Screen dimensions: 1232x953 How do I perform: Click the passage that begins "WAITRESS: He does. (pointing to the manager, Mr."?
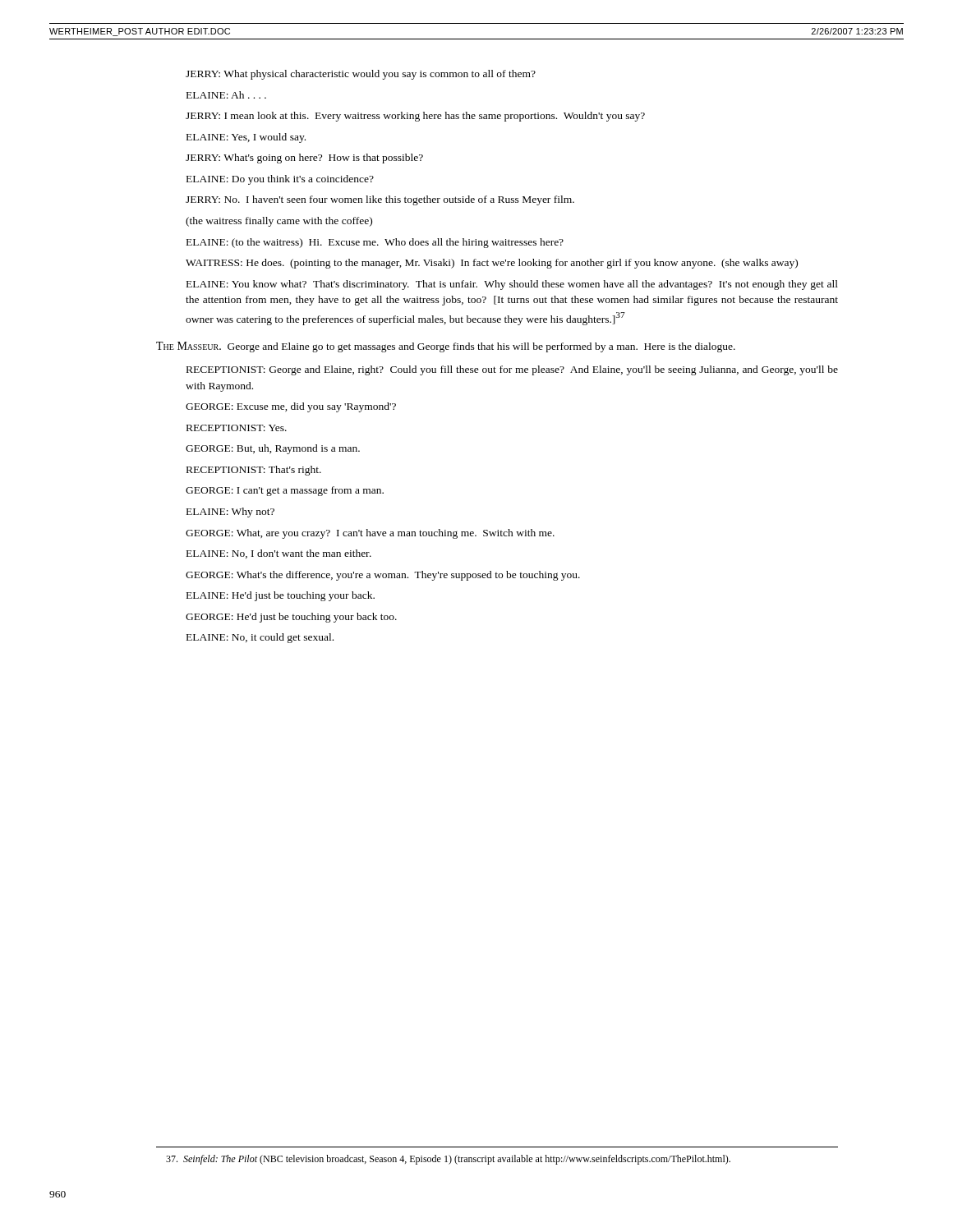coord(492,262)
